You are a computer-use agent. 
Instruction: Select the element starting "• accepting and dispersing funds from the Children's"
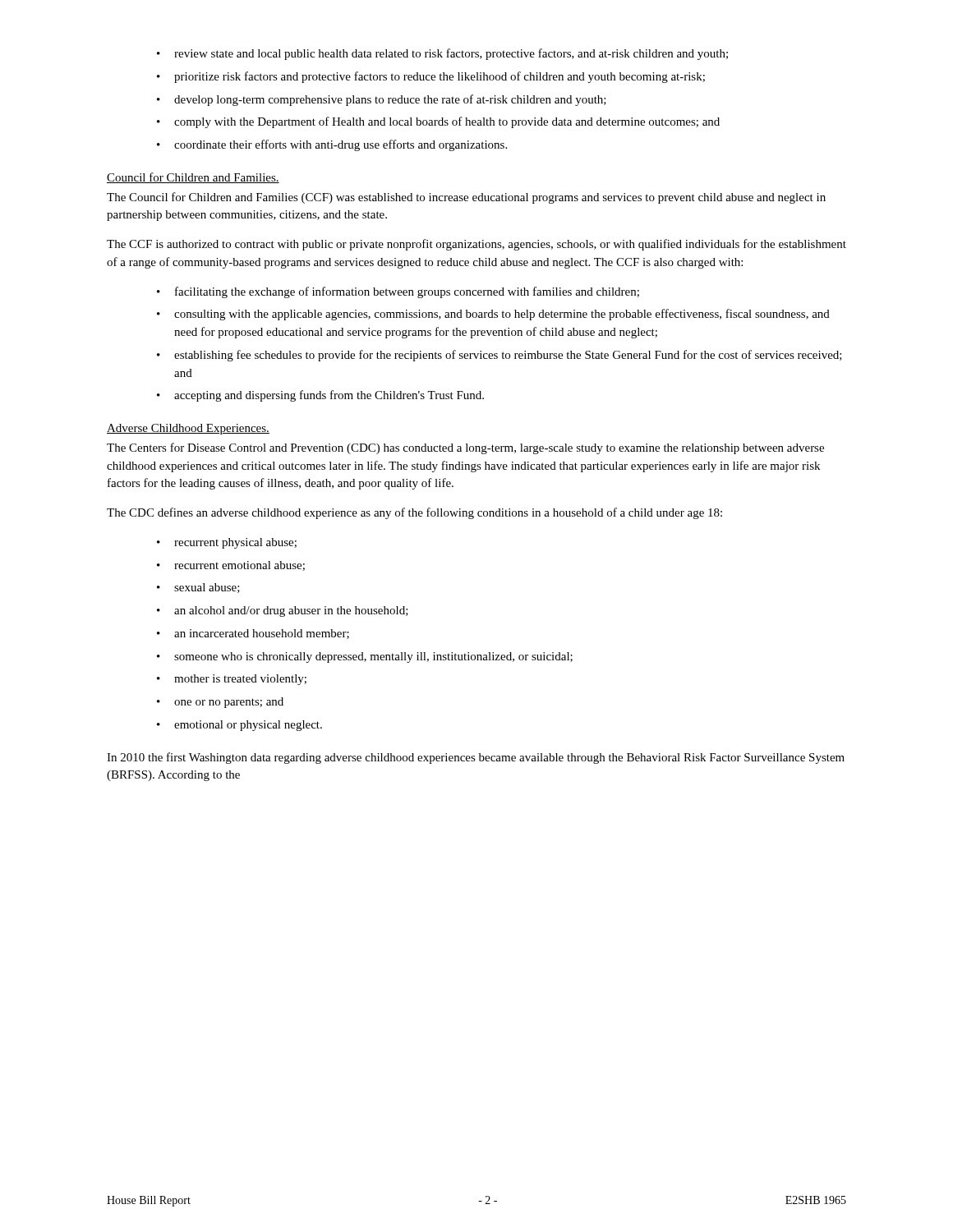(320, 396)
